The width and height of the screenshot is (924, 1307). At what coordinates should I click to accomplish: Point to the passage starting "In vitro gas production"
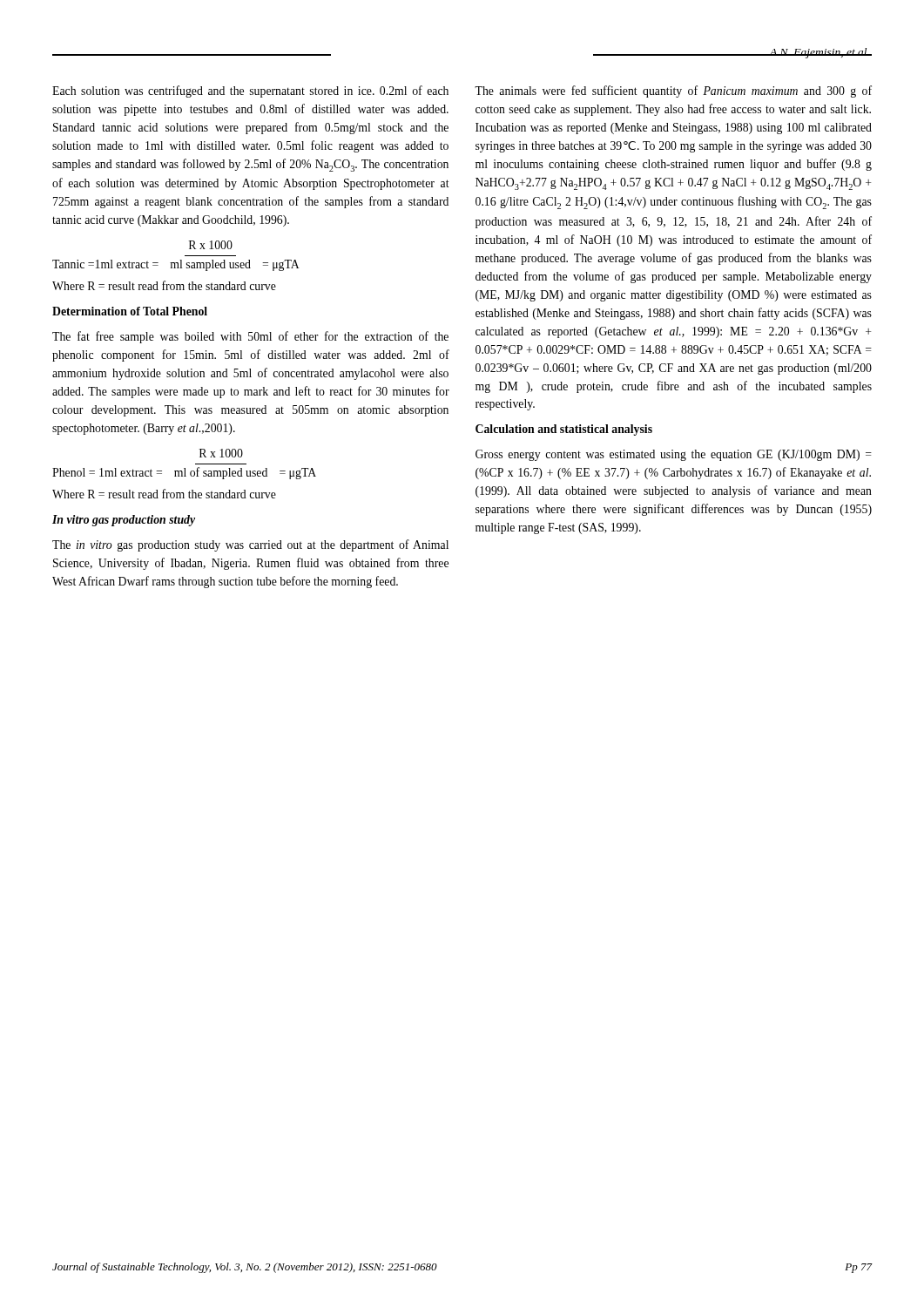tap(124, 521)
